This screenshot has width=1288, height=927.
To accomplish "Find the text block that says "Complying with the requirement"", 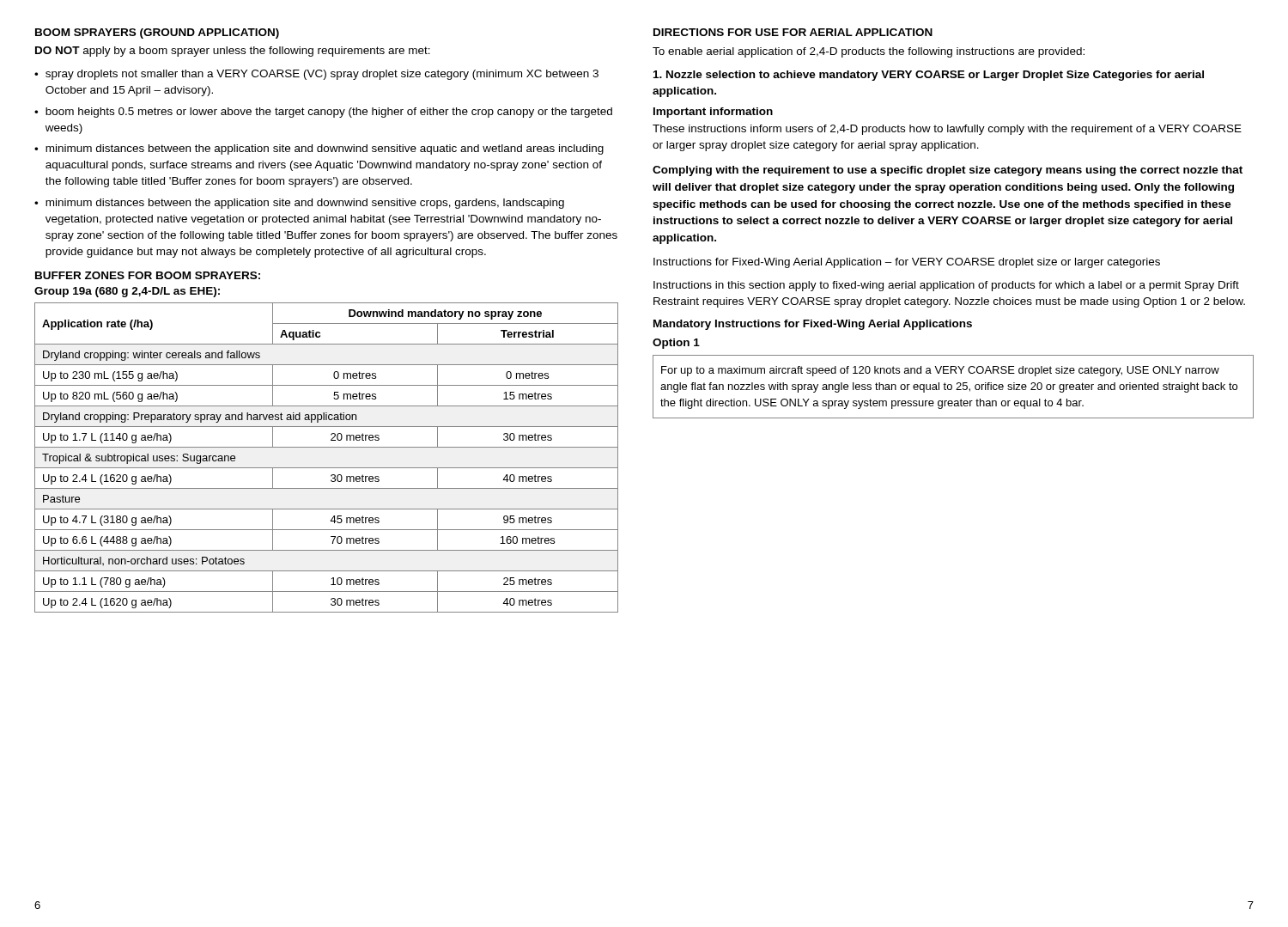I will [948, 204].
